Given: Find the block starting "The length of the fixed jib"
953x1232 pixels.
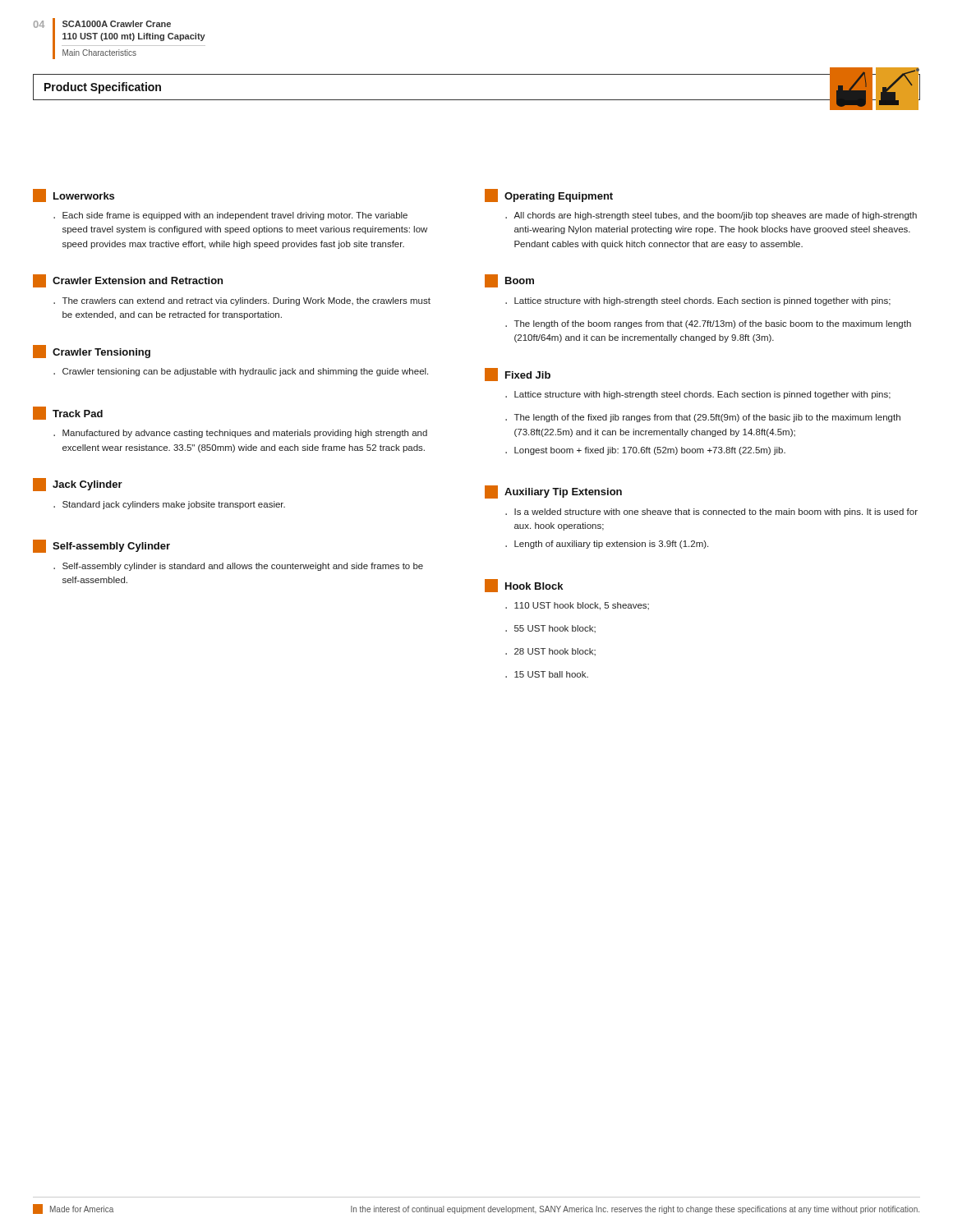Looking at the screenshot, I should (x=707, y=424).
